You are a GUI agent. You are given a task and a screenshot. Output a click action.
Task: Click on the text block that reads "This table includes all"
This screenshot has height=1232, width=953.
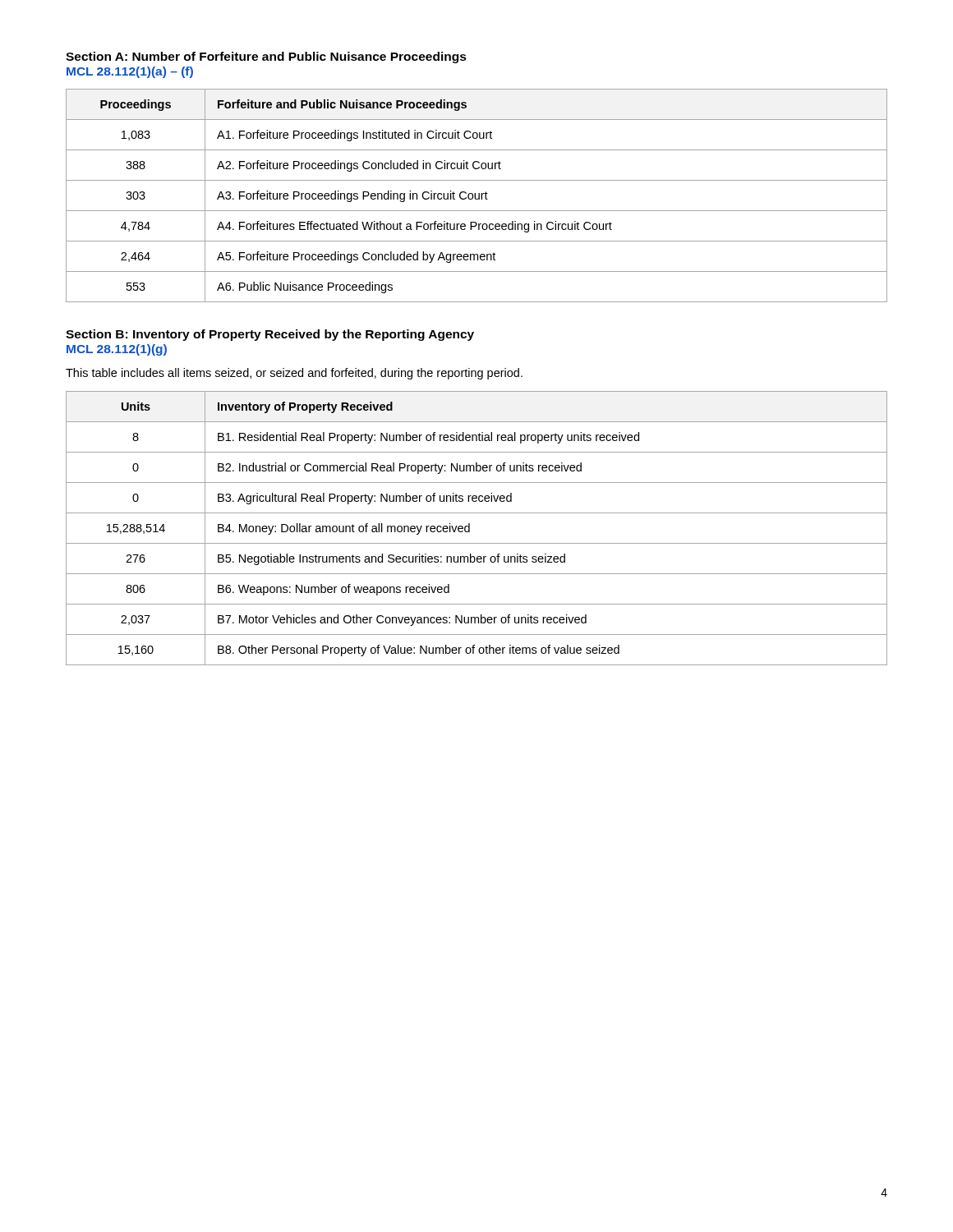point(295,373)
